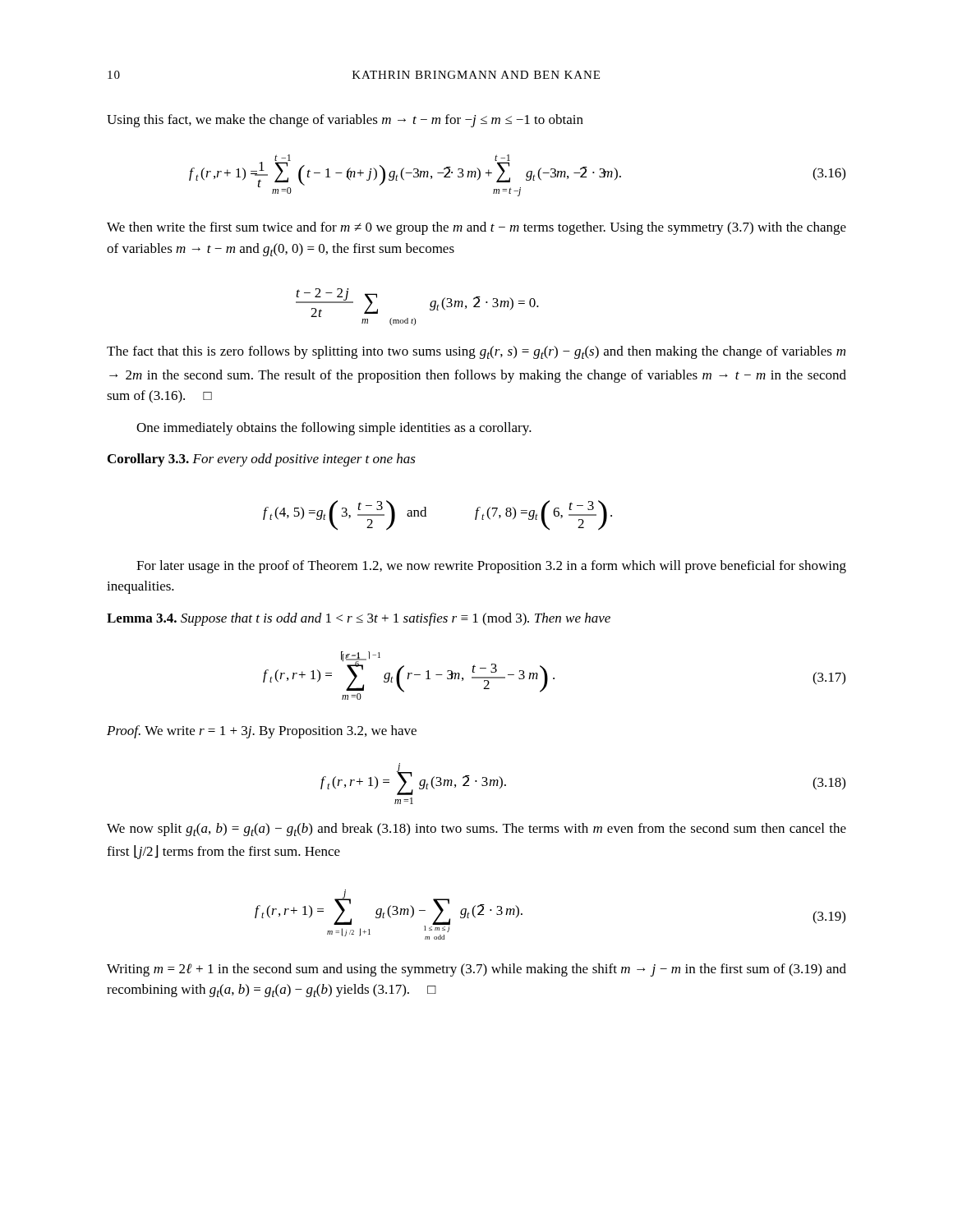The image size is (953, 1232).
Task: Locate the block of text that opens with "For later usage"
Action: click(476, 576)
